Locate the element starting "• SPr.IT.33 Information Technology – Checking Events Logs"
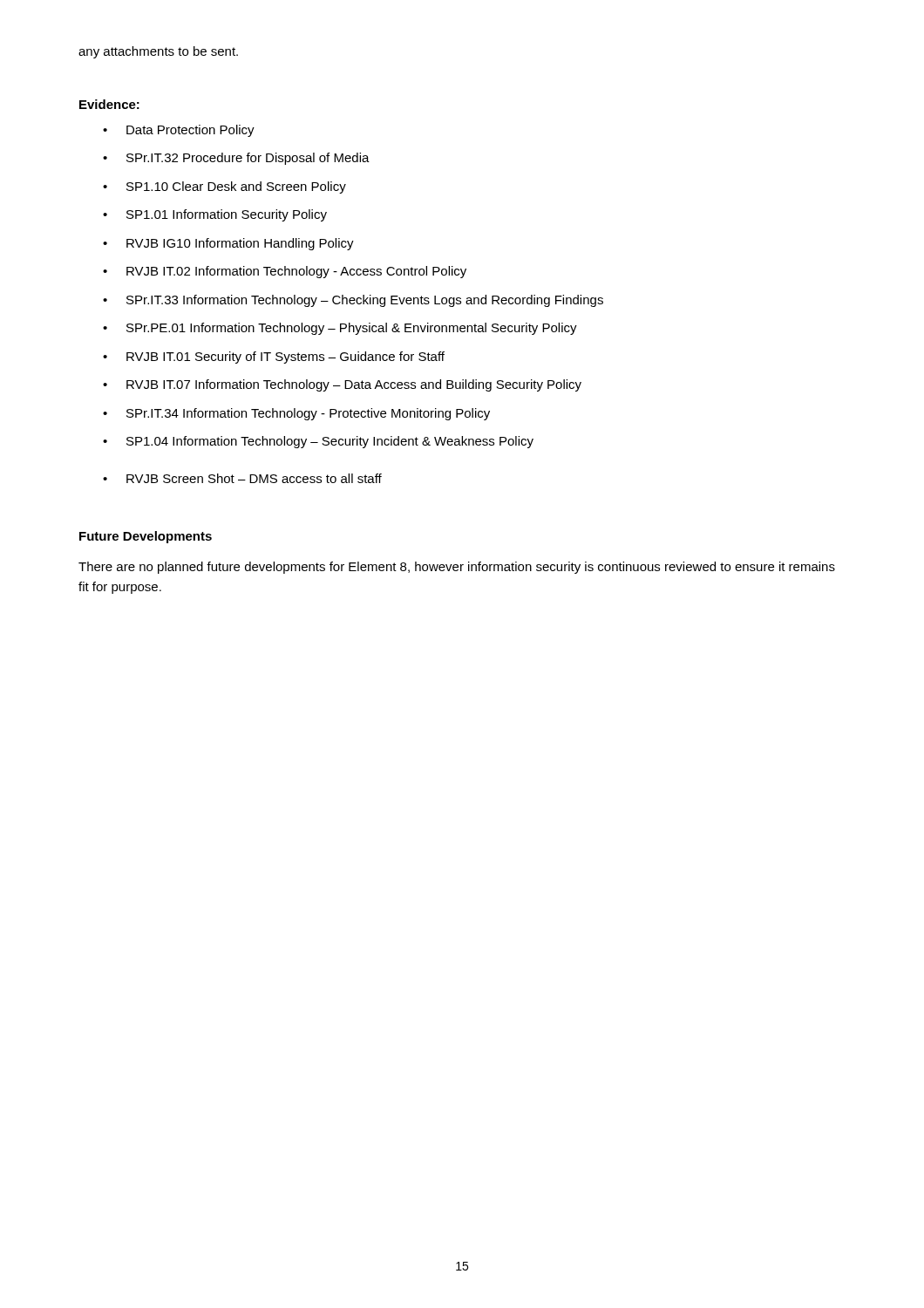This screenshot has height=1308, width=924. tap(353, 300)
